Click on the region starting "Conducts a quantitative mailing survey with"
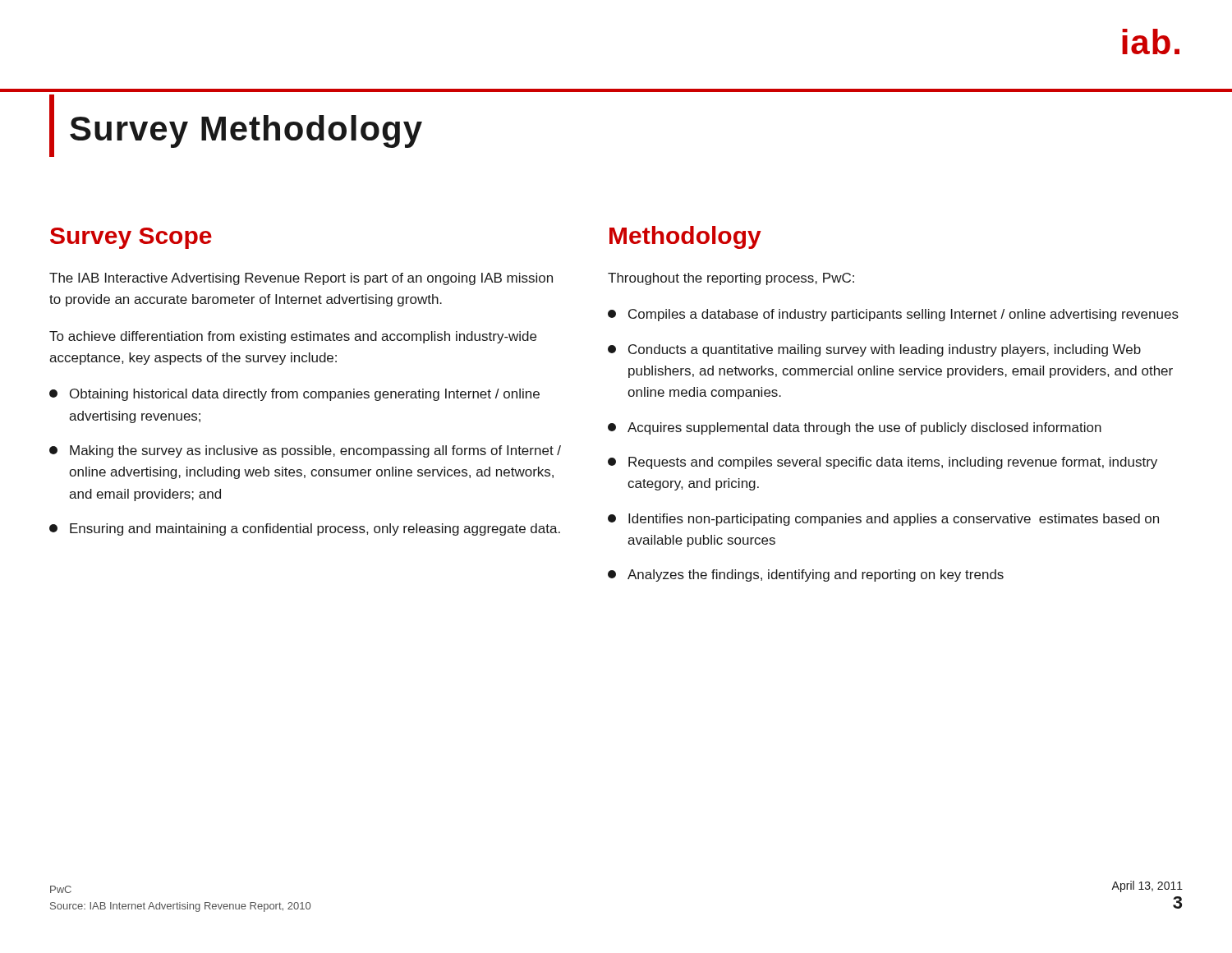 (895, 372)
